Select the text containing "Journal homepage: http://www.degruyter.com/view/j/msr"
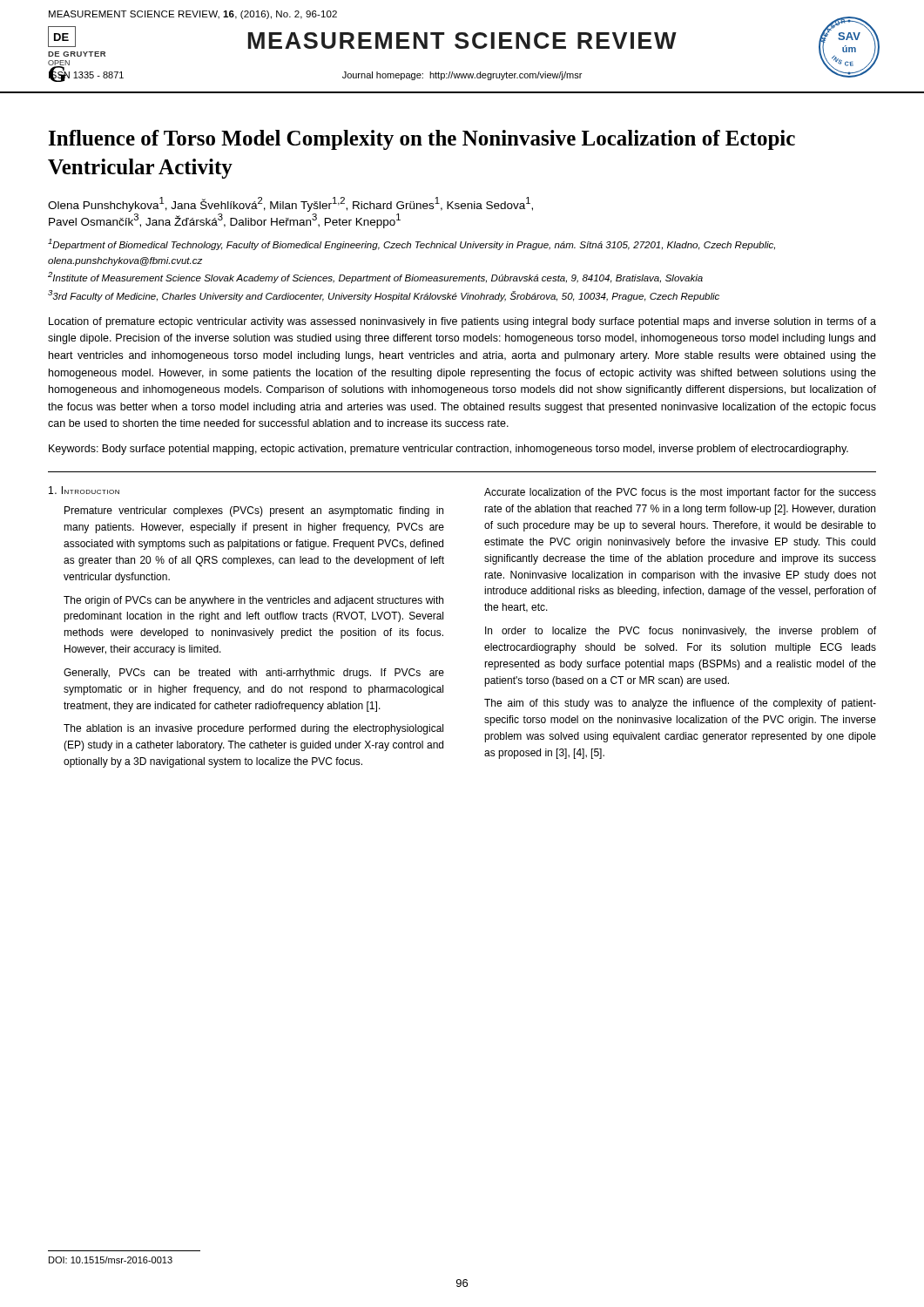924x1307 pixels. pos(462,75)
